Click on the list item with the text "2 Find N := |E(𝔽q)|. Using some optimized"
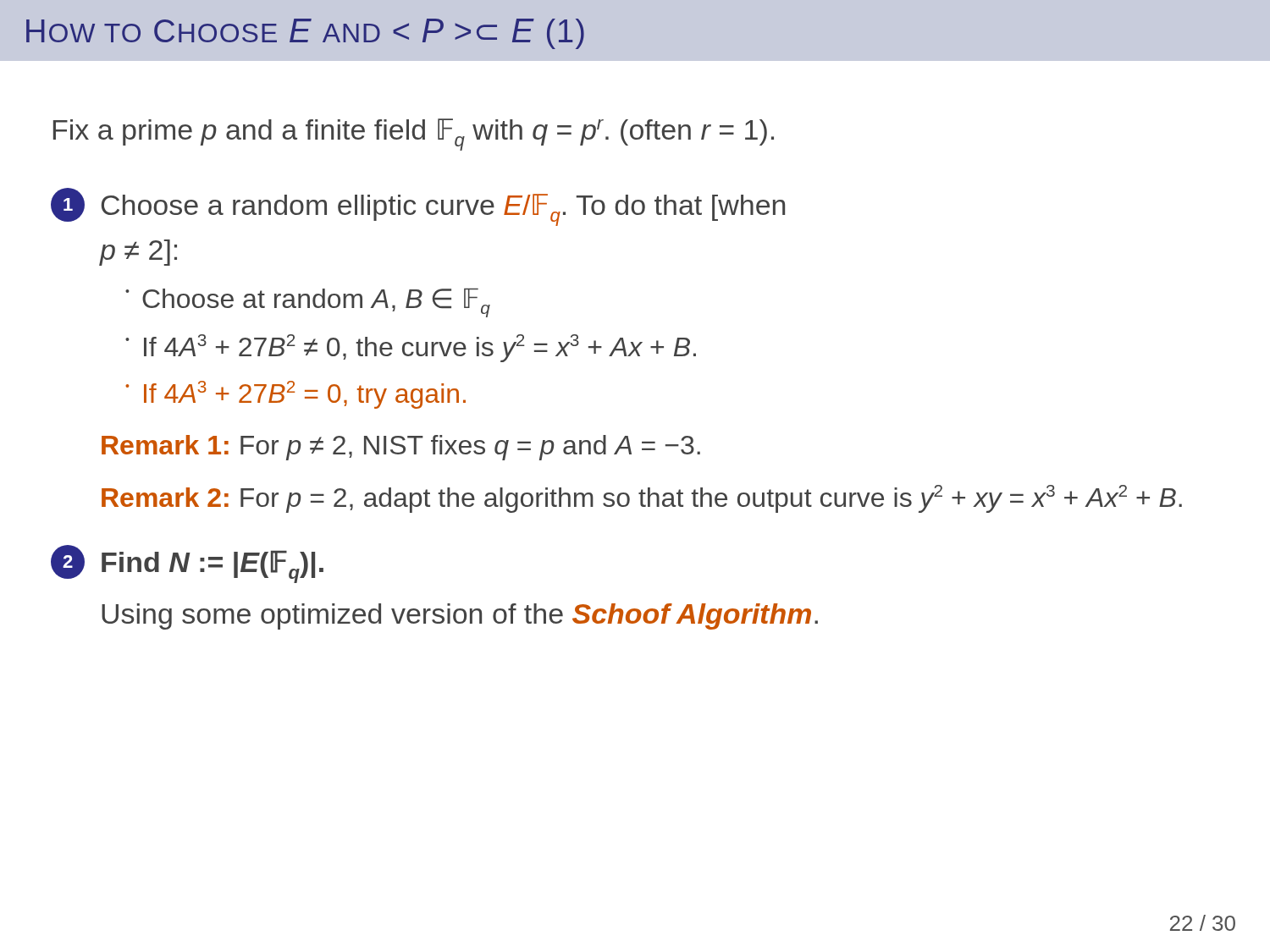 (187, 564)
